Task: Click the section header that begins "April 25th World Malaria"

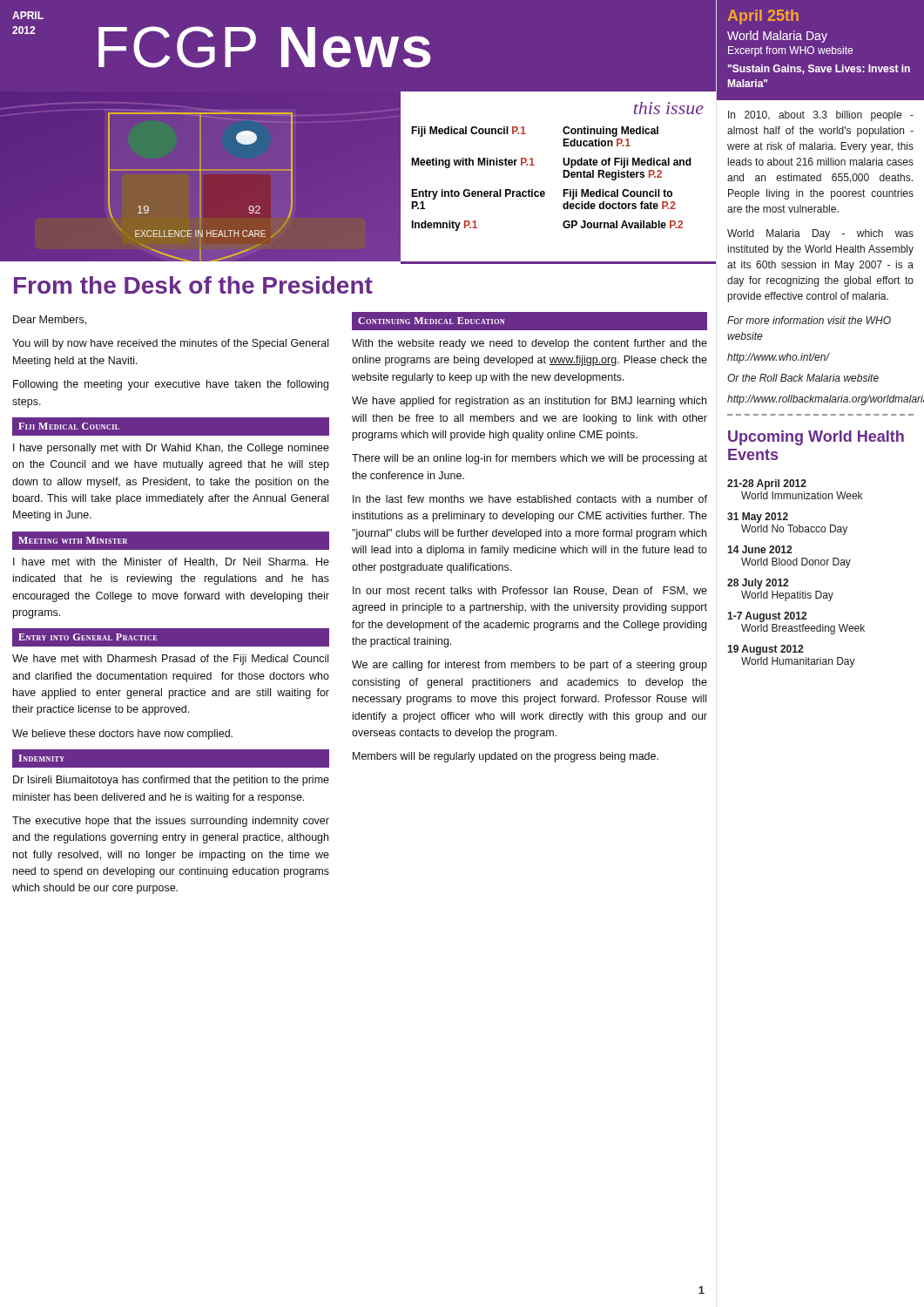Action: [820, 49]
